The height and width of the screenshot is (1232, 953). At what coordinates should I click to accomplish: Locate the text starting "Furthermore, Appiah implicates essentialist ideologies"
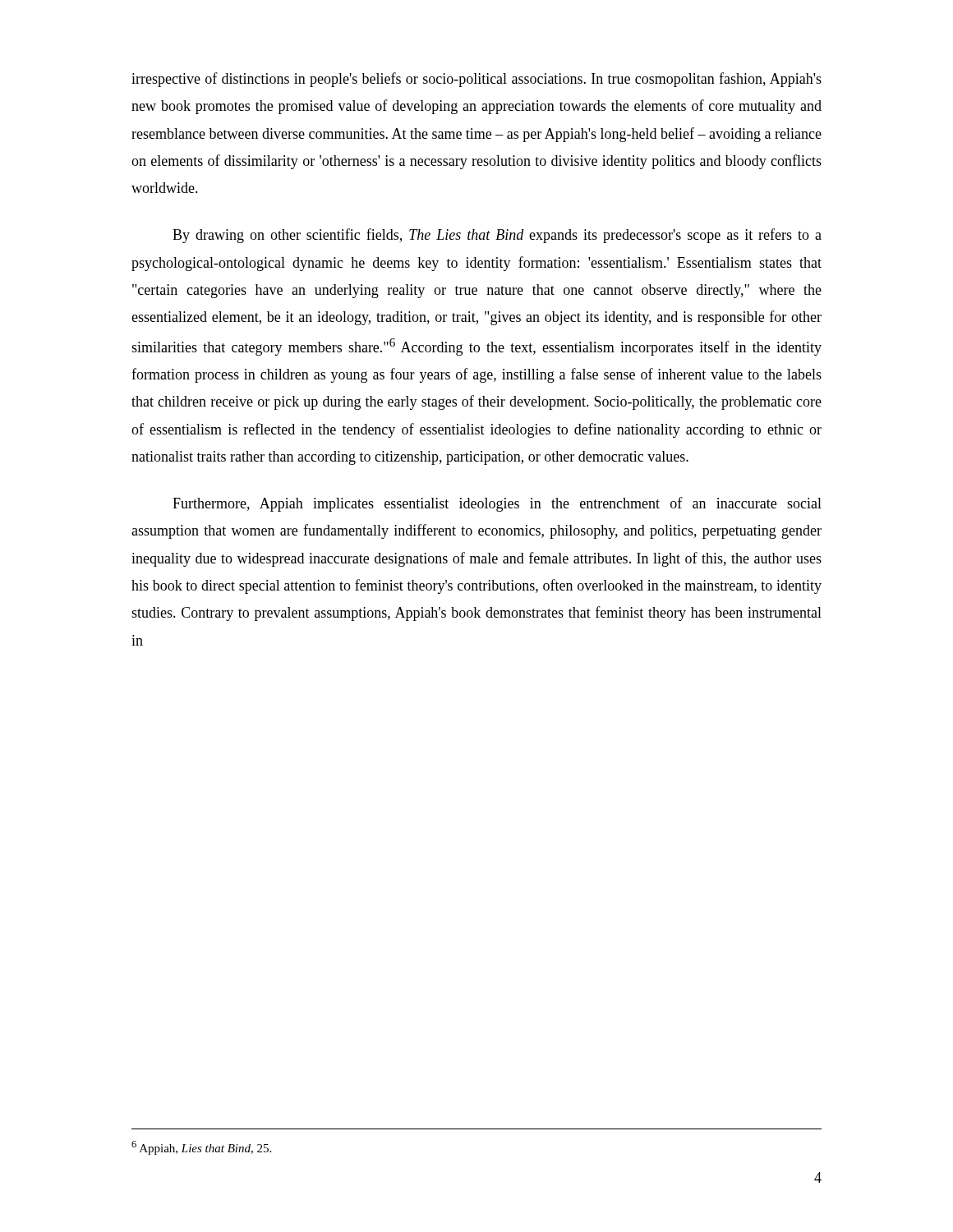click(x=476, y=572)
